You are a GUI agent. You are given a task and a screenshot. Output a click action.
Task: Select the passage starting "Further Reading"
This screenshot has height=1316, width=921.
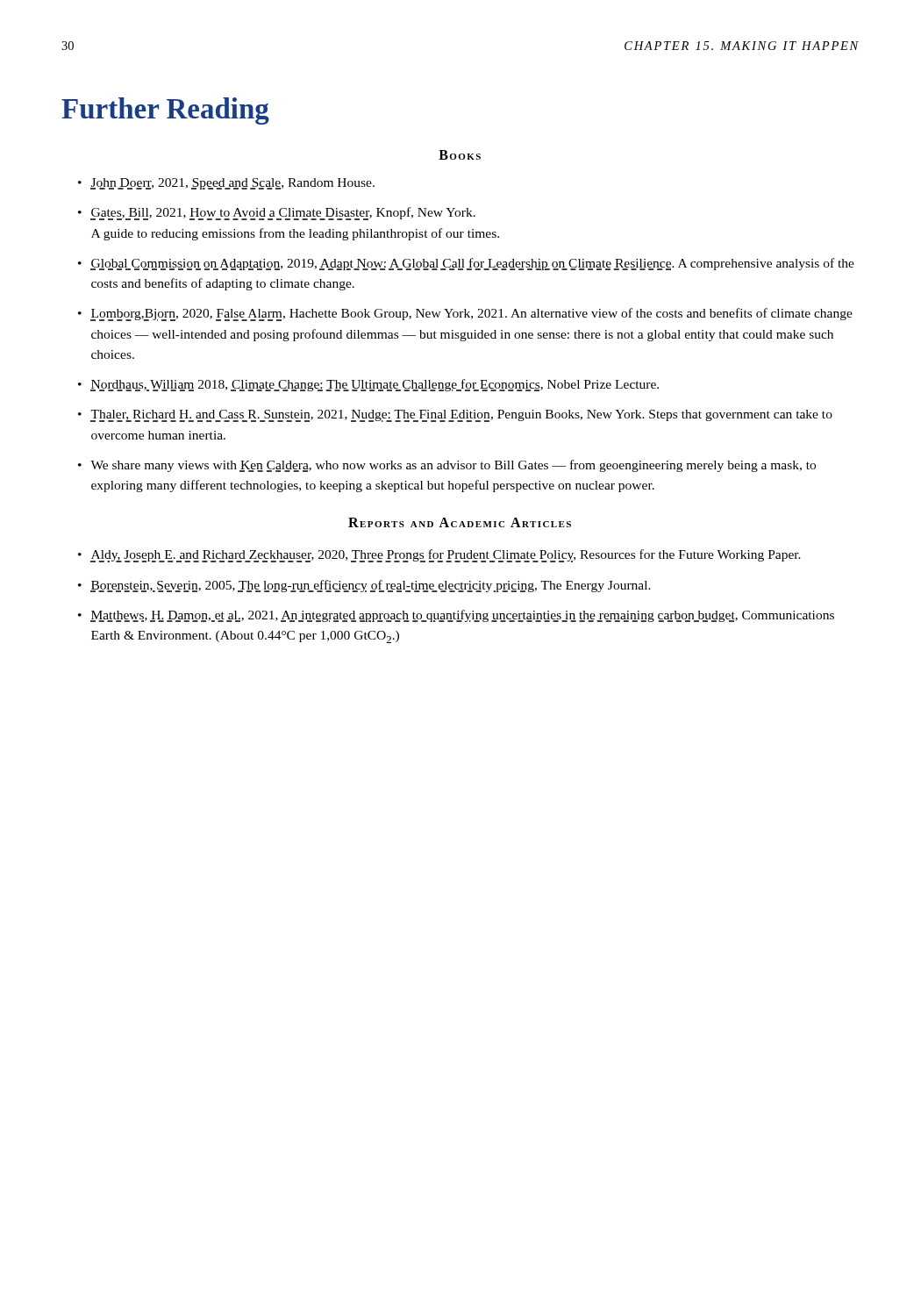(165, 109)
